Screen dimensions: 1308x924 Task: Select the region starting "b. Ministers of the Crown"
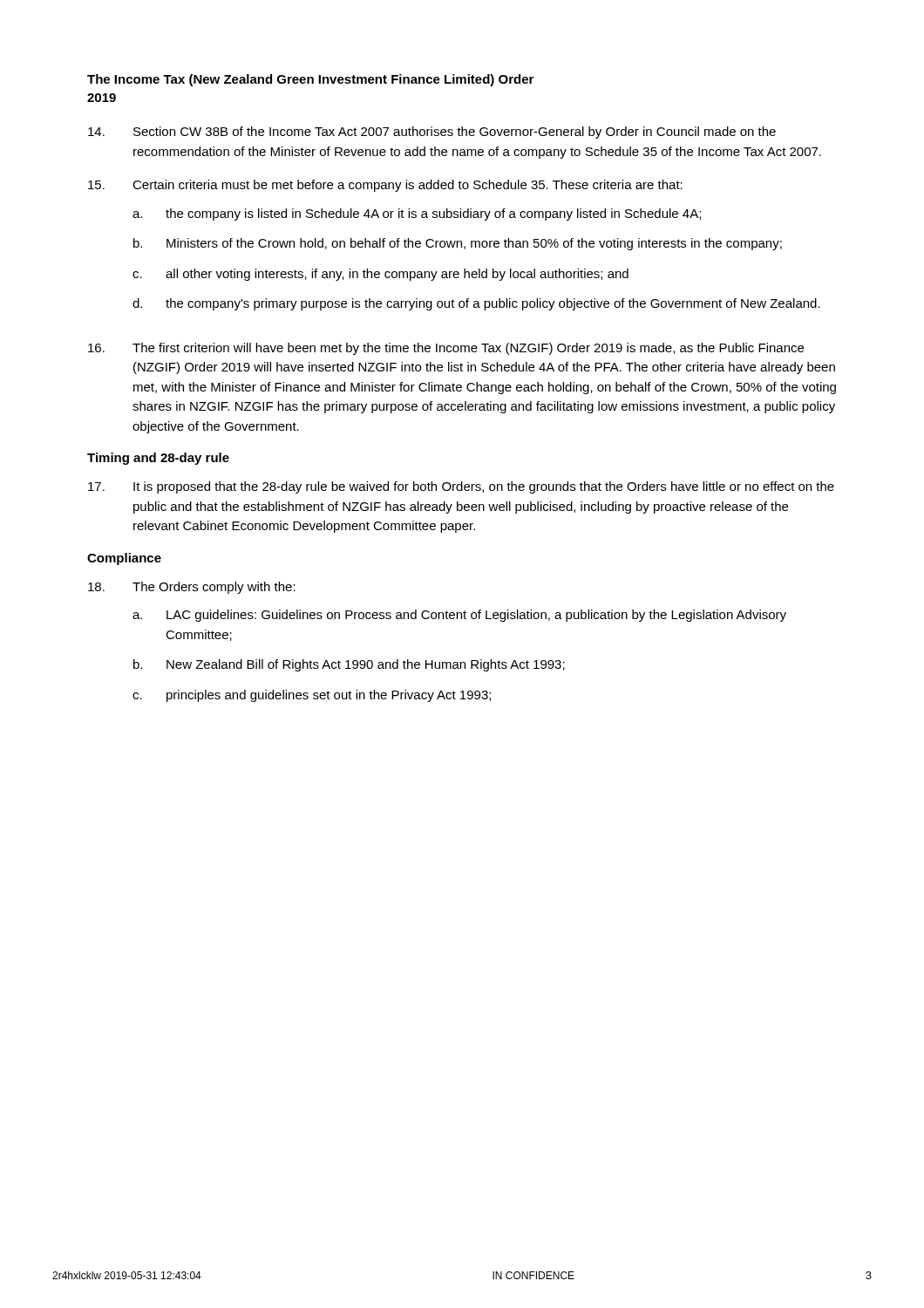pos(485,244)
